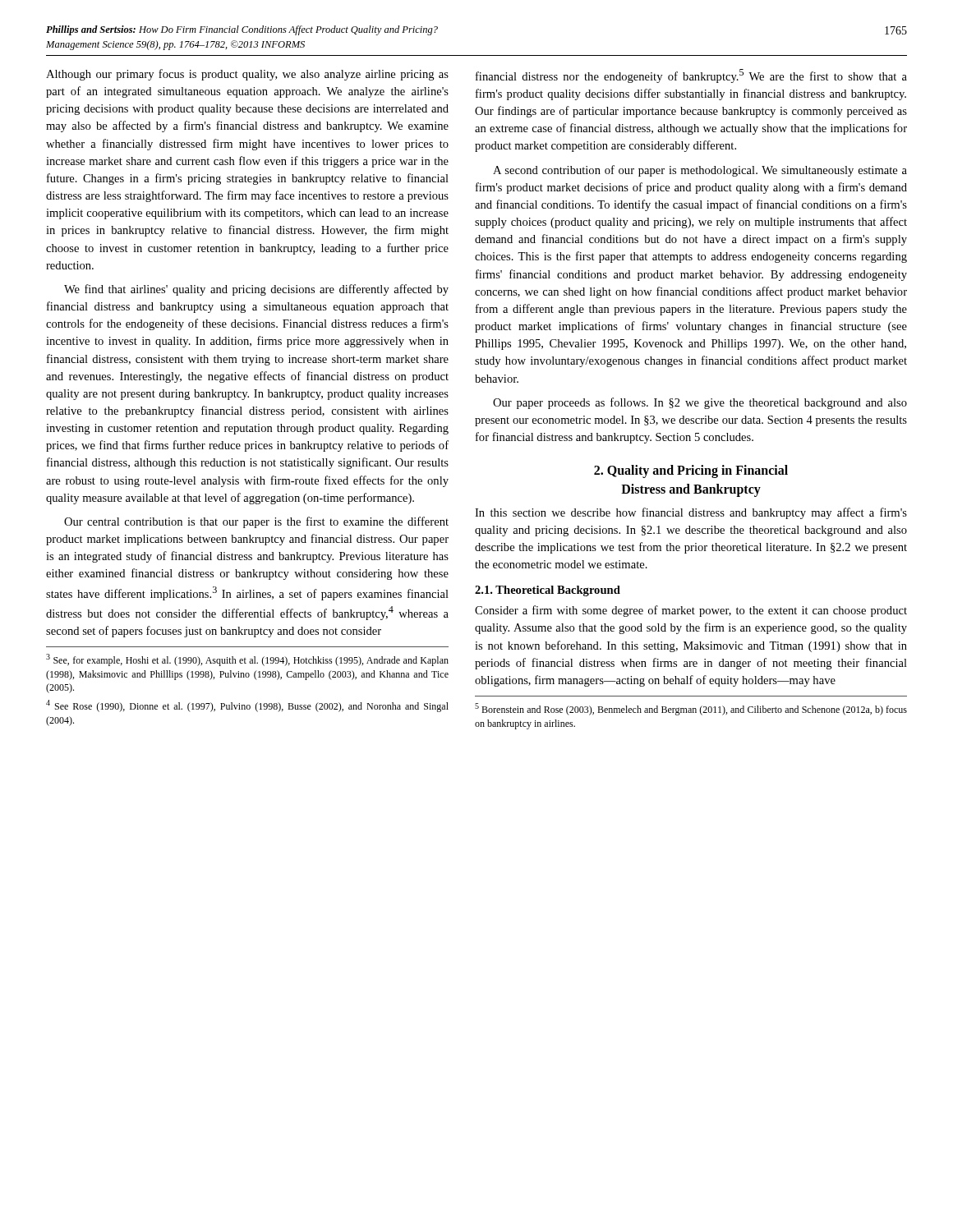Where is the passage that starts "Although our primary focus is product quality,"?
Screen dimensions: 1232x953
coord(247,170)
